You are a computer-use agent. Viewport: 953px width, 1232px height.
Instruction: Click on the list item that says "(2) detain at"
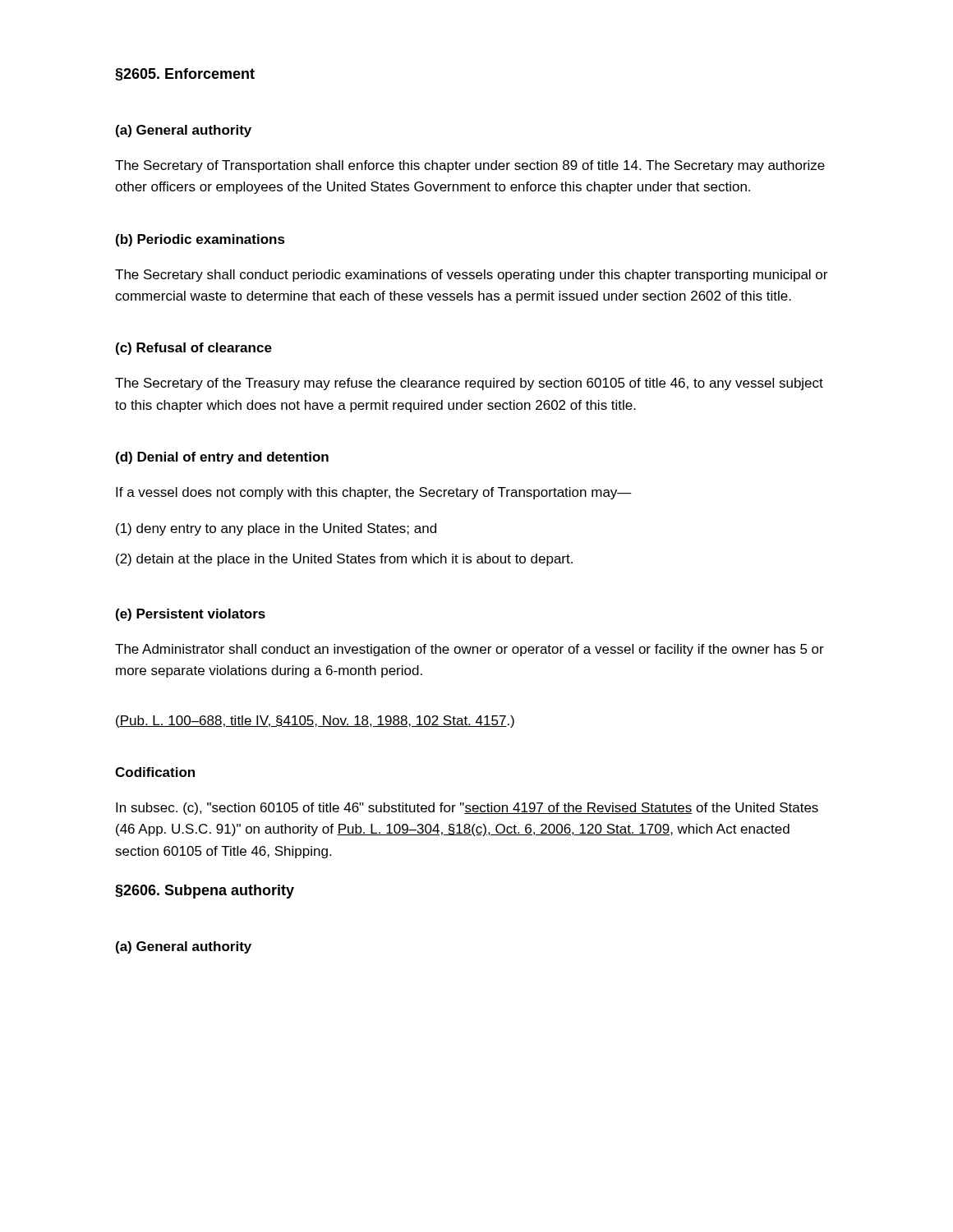(476, 559)
